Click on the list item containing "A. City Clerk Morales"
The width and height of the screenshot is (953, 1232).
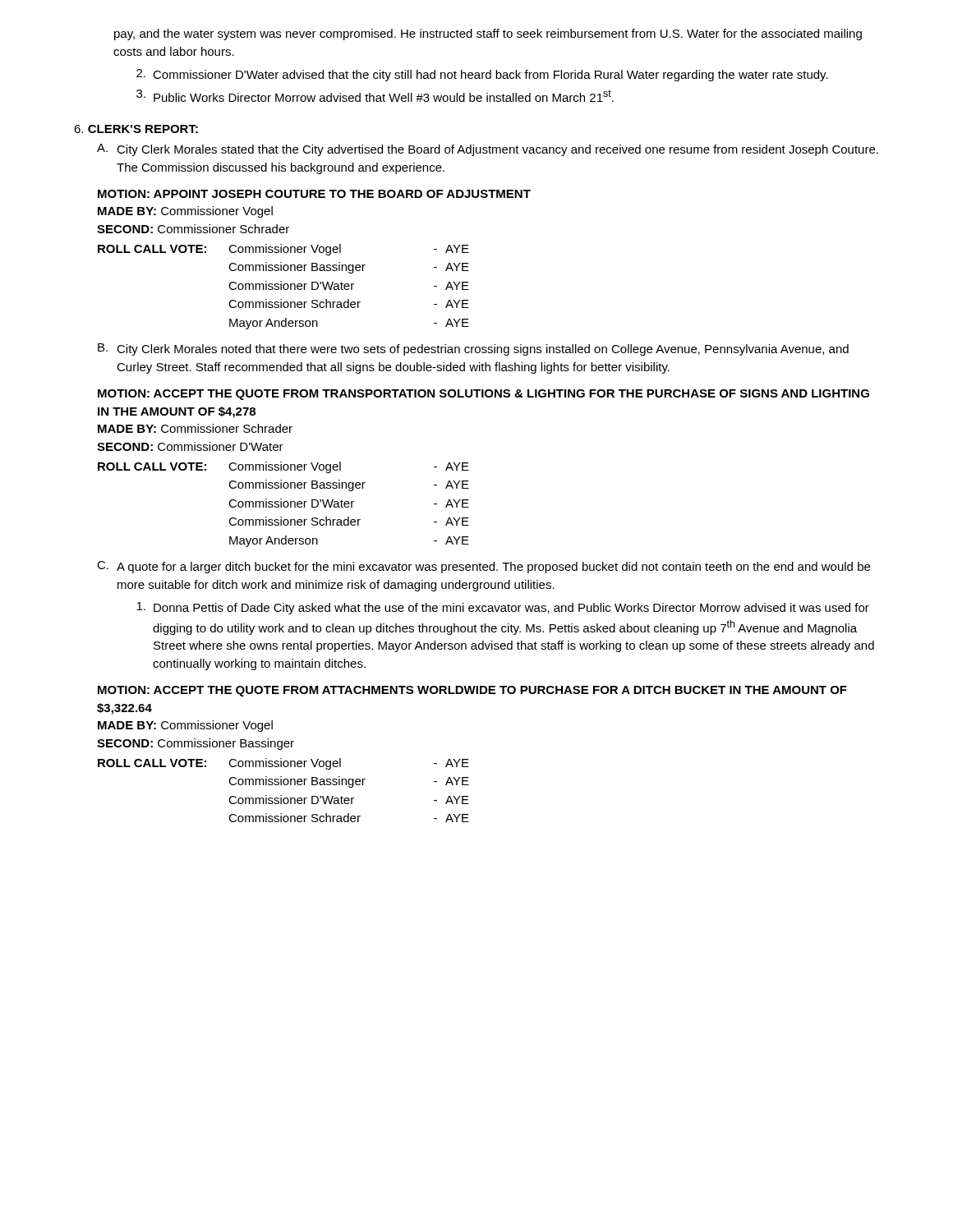[x=488, y=158]
